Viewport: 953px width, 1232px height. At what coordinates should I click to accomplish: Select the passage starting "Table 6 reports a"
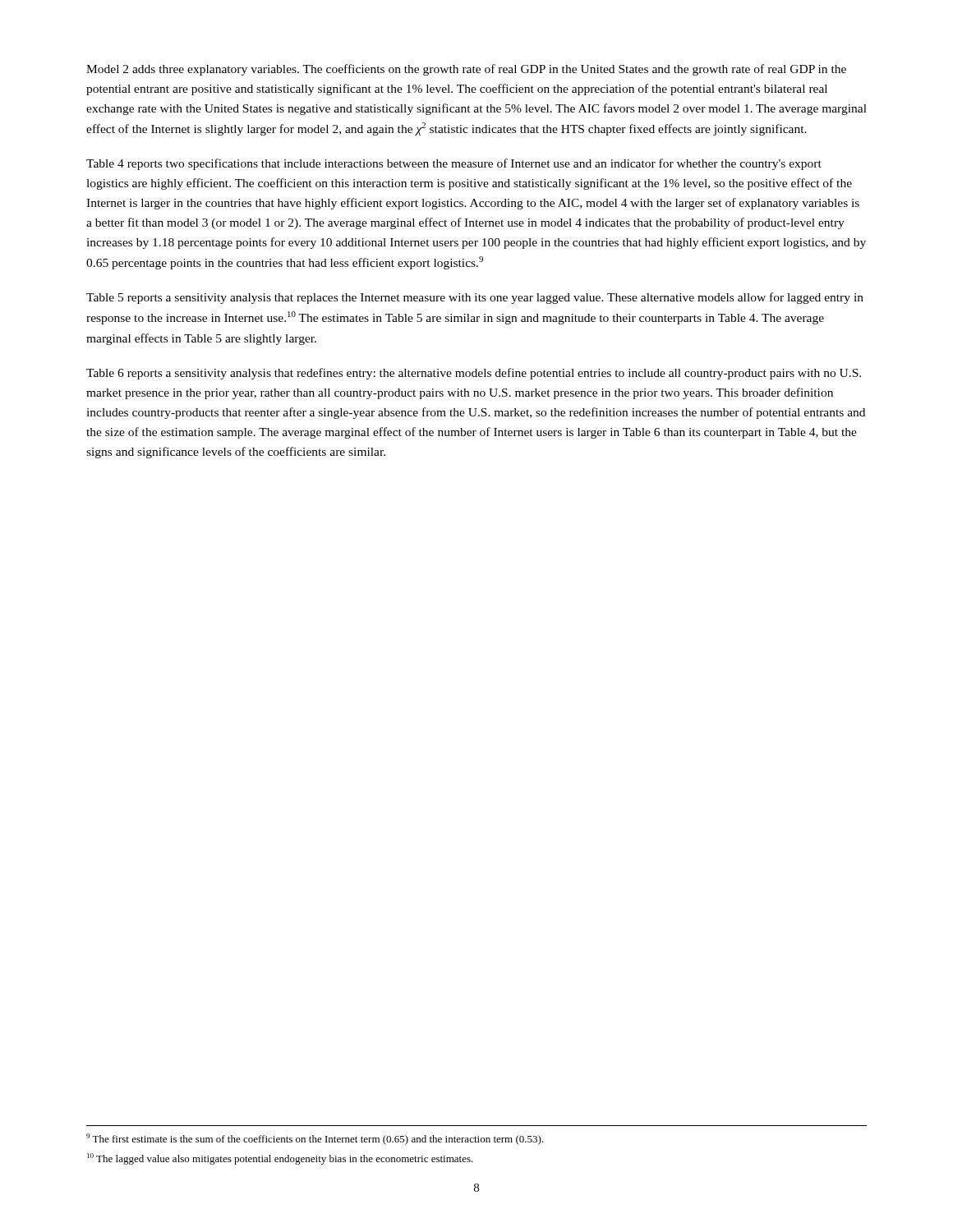(x=476, y=412)
